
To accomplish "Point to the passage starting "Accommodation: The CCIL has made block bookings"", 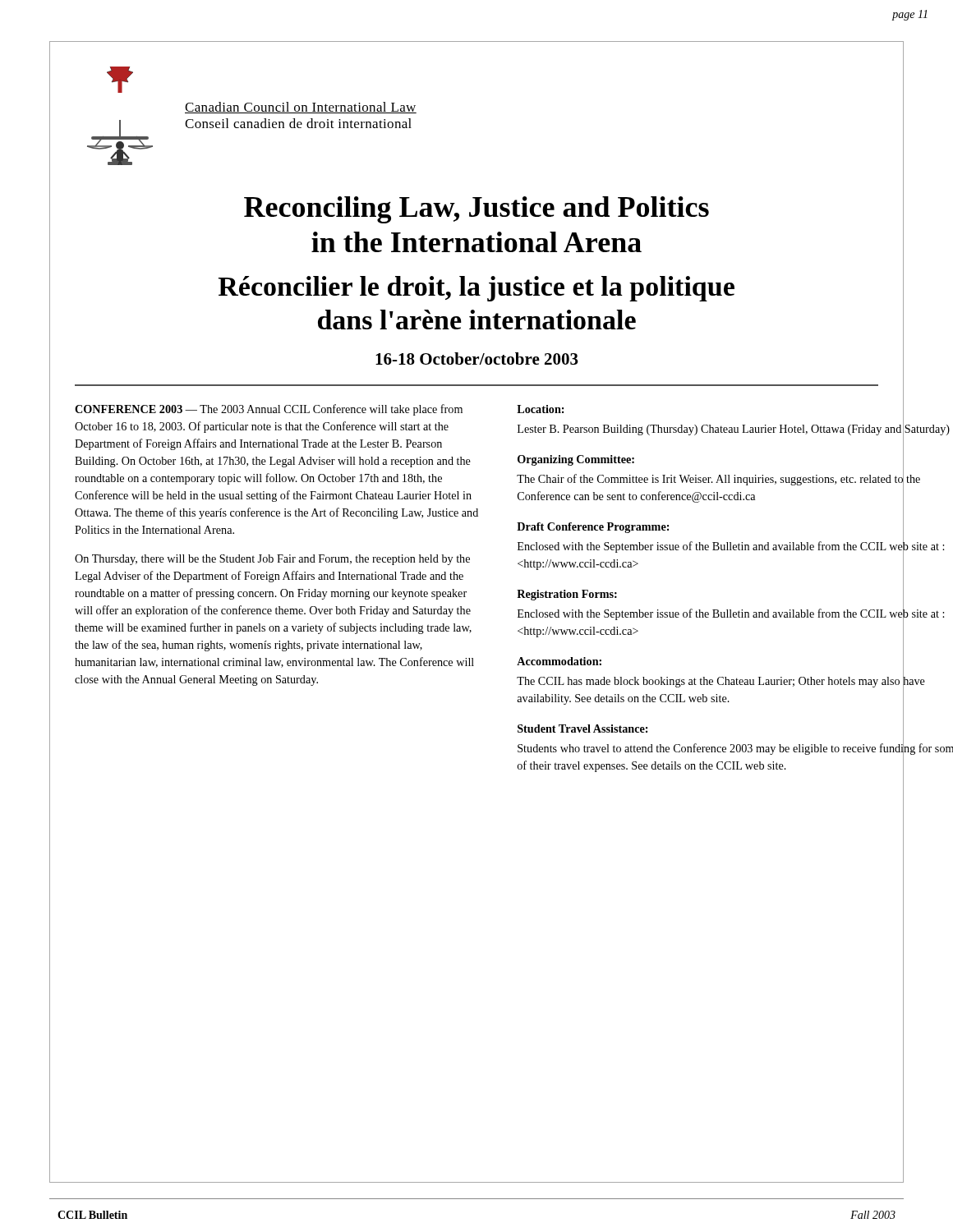I will coord(735,680).
